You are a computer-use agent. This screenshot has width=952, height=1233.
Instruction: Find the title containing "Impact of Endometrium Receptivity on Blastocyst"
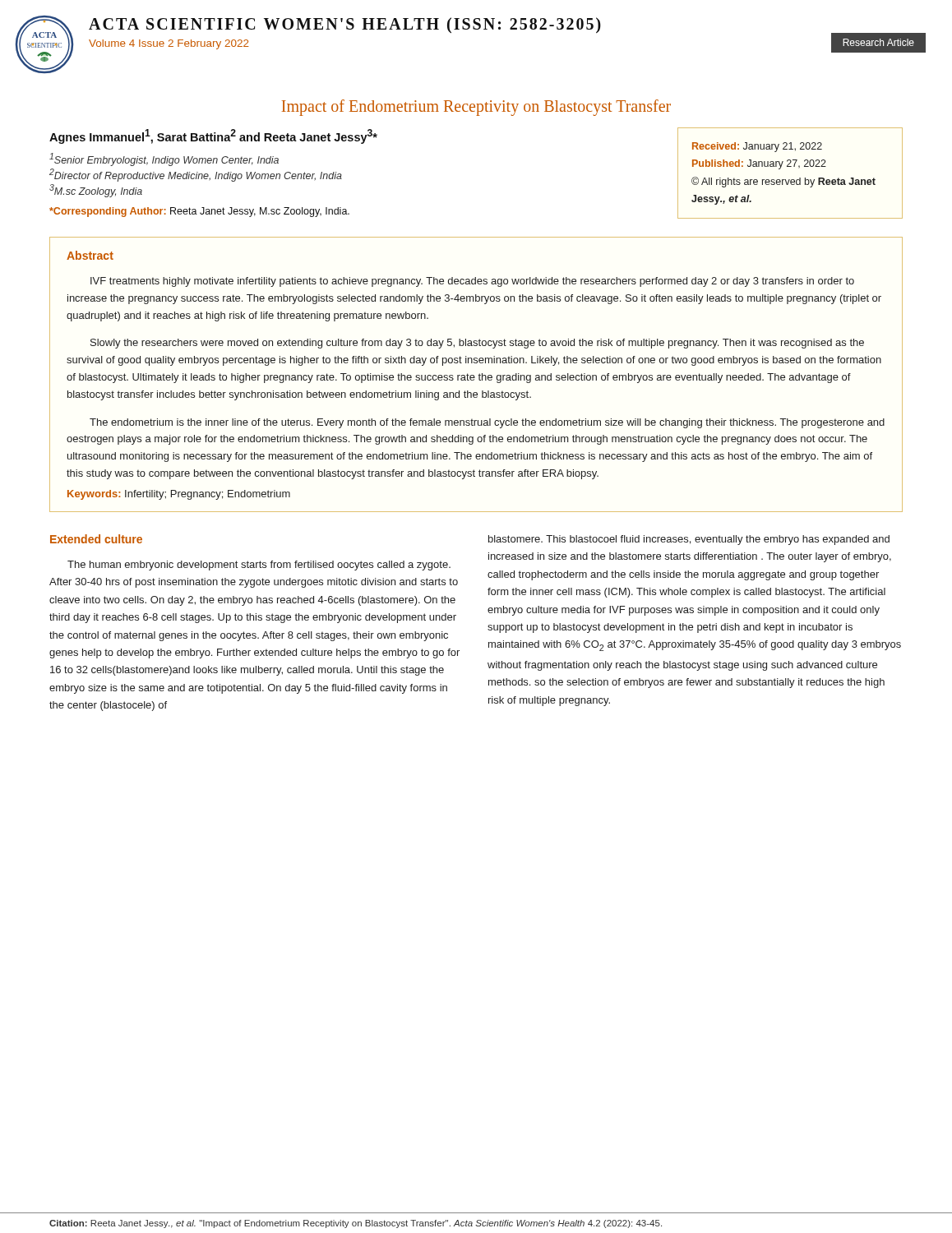coord(476,106)
